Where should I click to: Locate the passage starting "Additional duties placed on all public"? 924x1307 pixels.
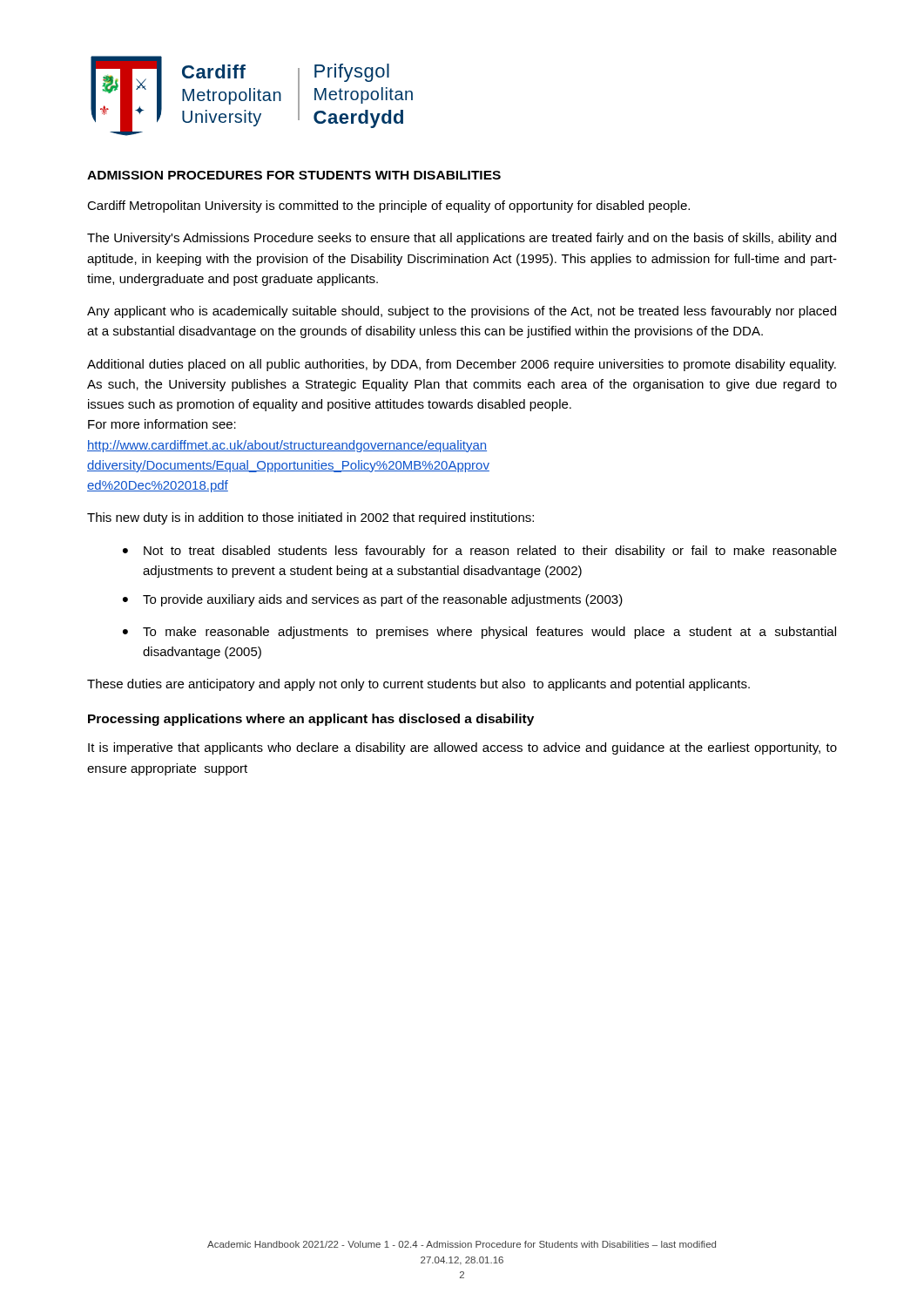tap(462, 365)
